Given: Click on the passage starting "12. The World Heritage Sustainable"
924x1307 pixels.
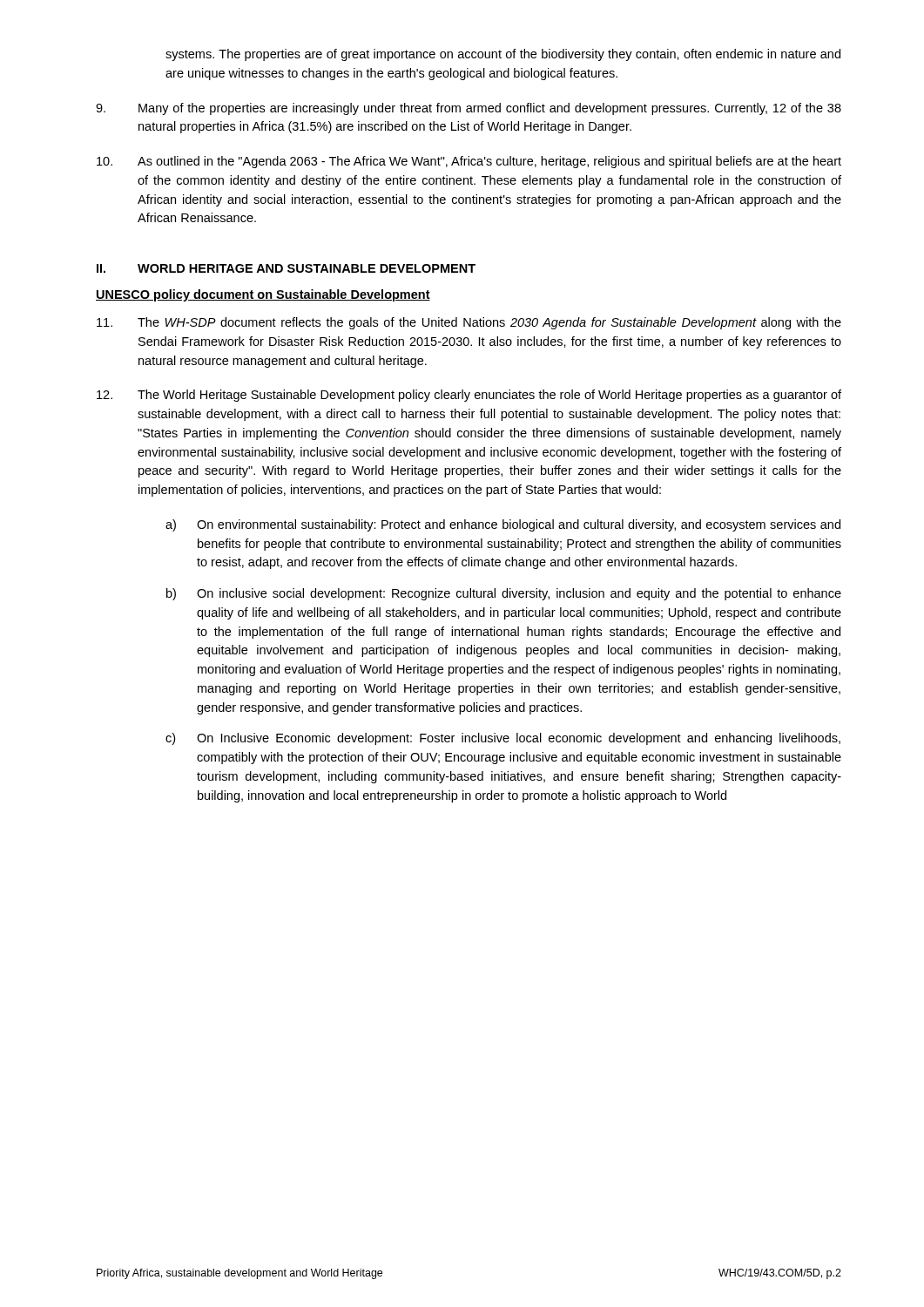Looking at the screenshot, I should coord(469,443).
